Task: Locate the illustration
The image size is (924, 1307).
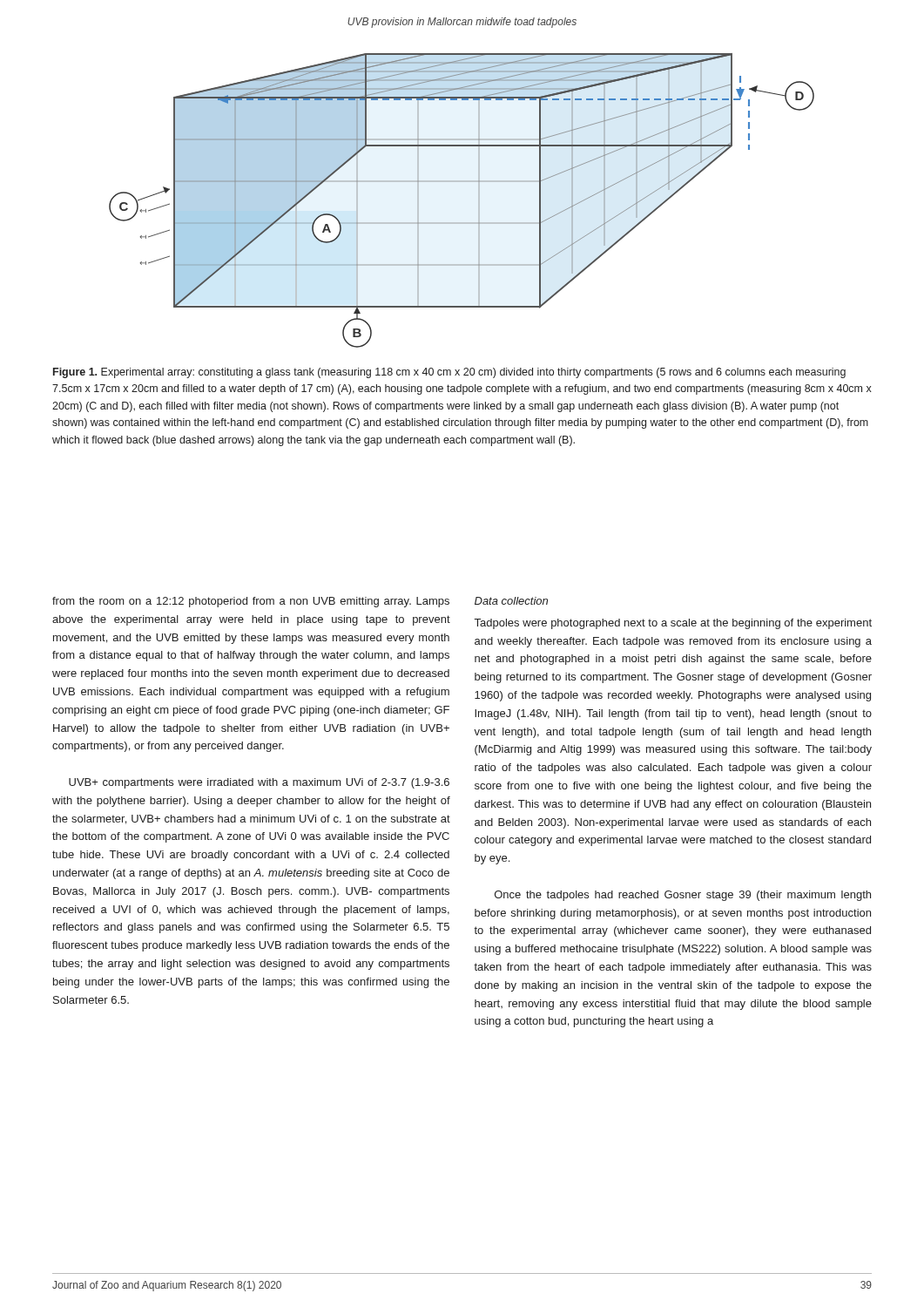Action: click(462, 198)
